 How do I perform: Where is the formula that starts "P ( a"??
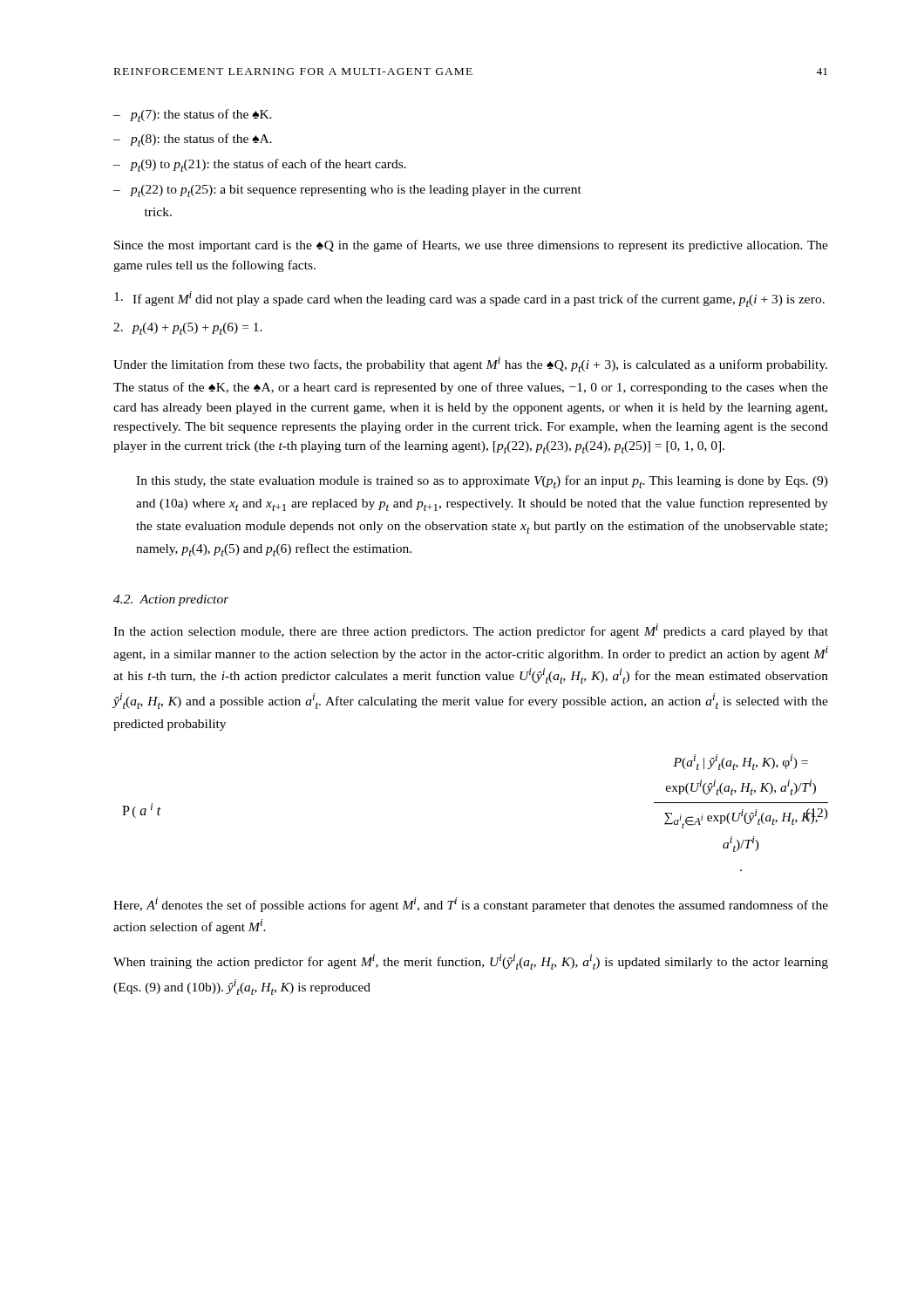[741, 762]
